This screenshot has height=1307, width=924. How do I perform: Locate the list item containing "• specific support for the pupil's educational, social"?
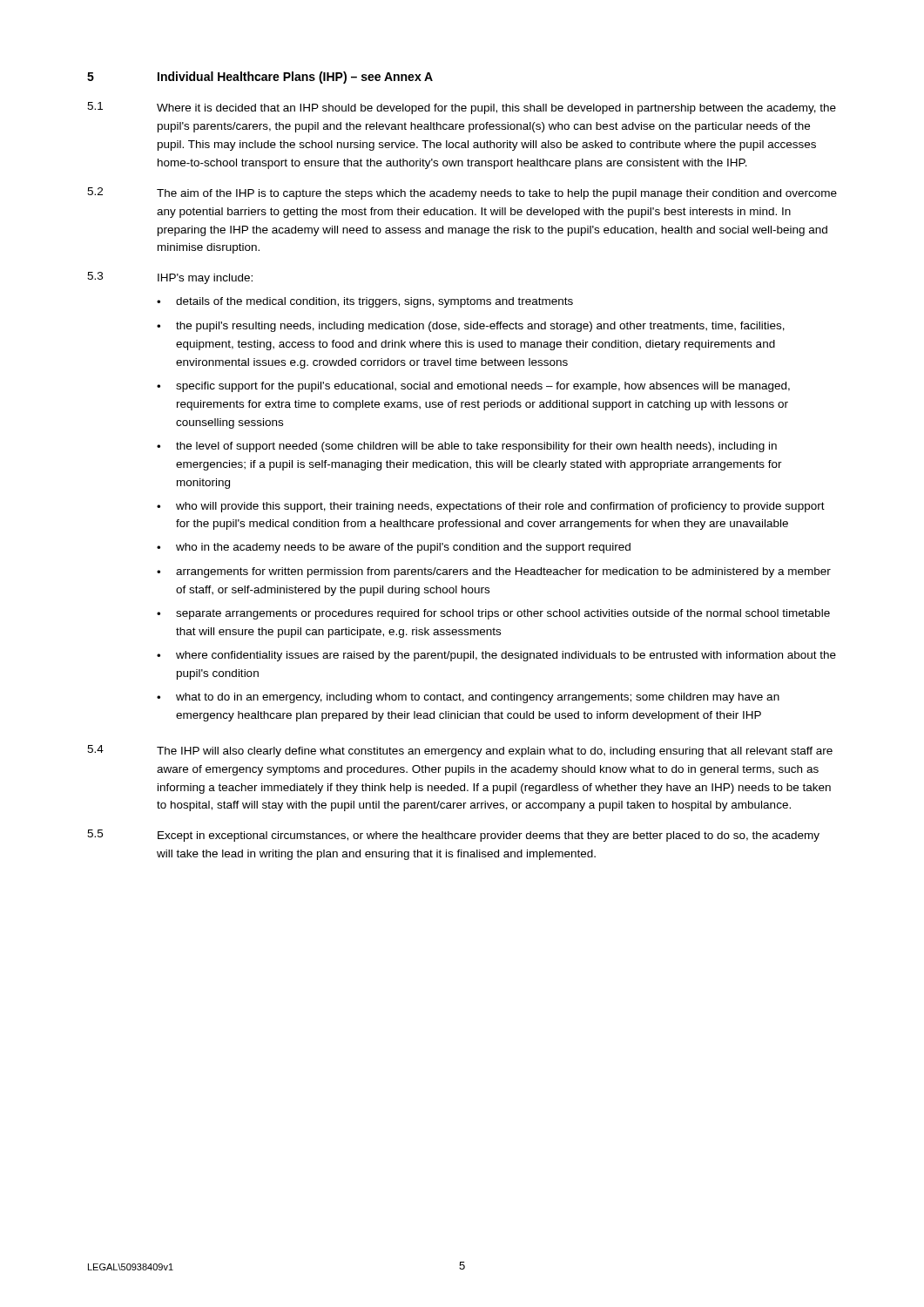(497, 405)
